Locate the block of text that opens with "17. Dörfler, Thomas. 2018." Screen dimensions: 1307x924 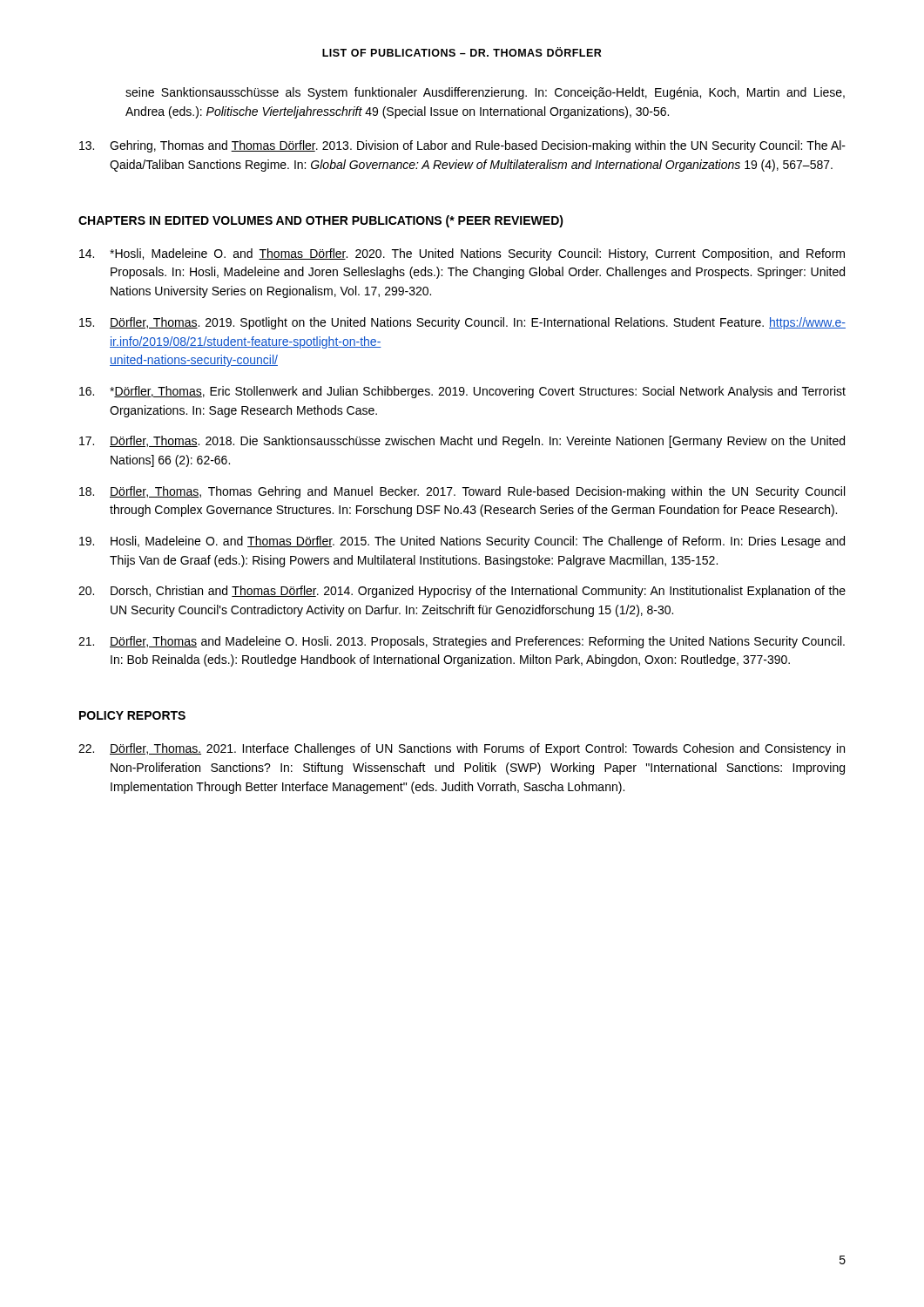(462, 451)
